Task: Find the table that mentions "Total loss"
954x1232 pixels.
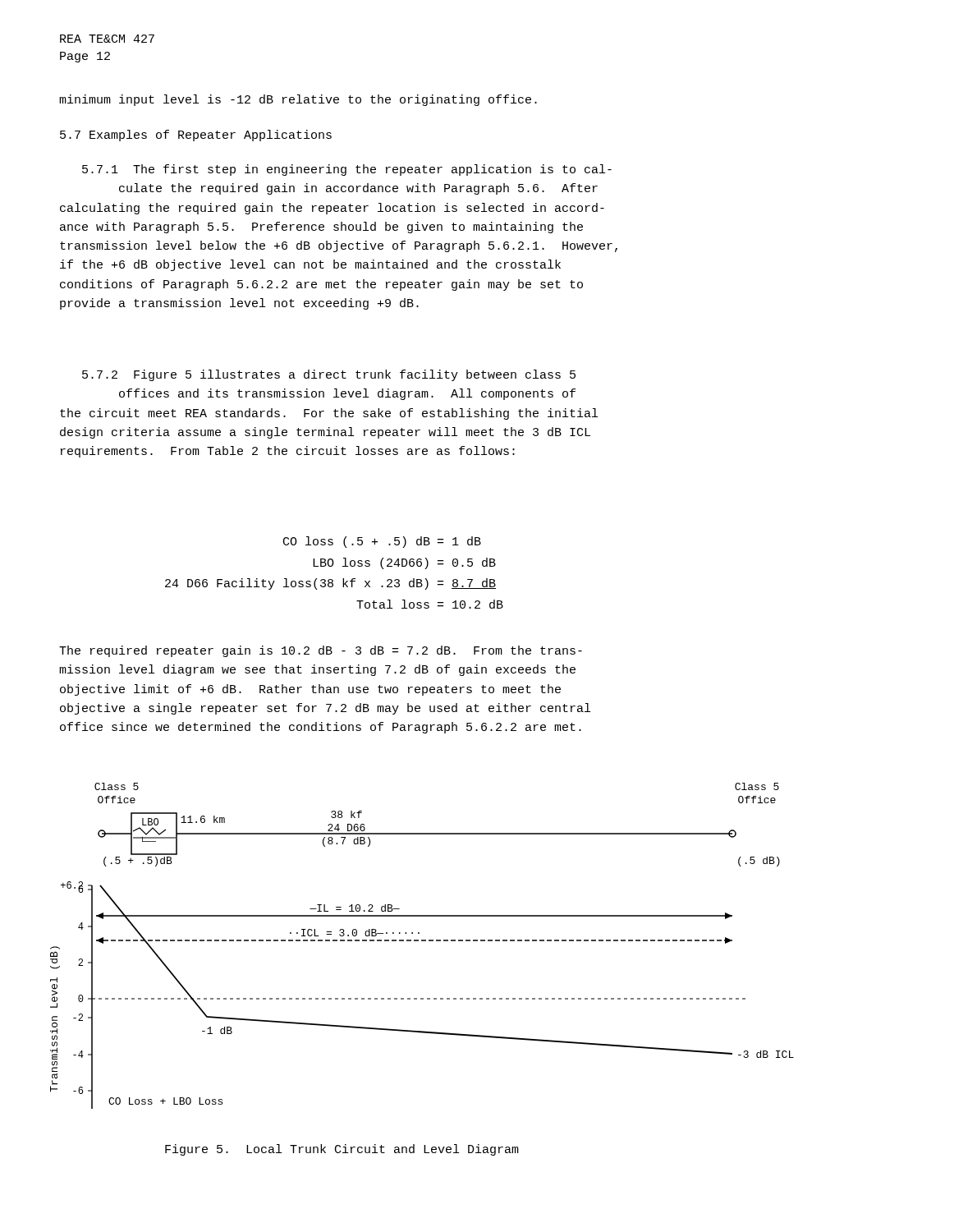Action: (335, 574)
